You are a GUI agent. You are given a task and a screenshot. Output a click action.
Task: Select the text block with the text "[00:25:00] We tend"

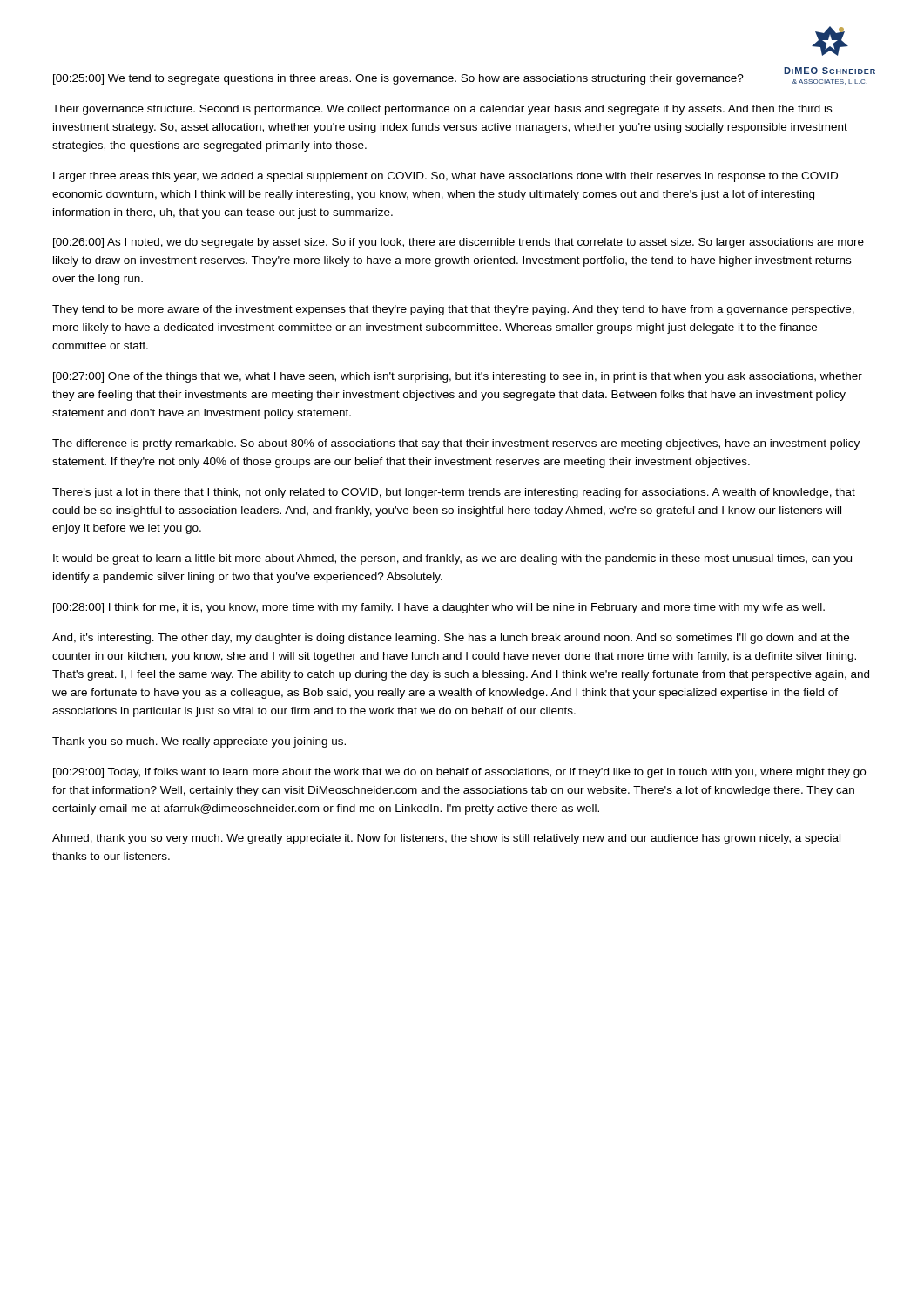tap(398, 78)
